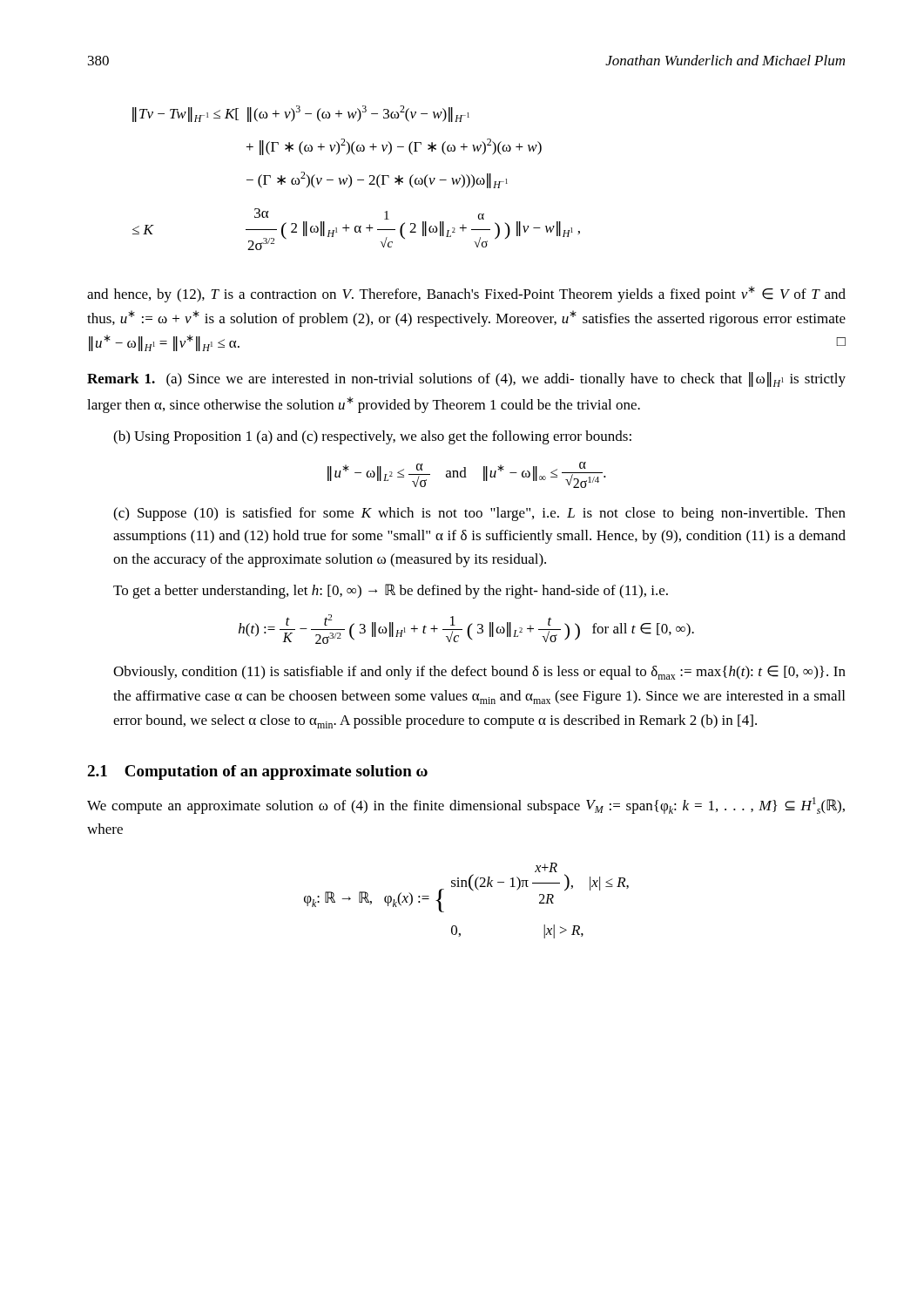Point to the section header beginning "2.1 Computation of an approximate"
This screenshot has height=1307, width=924.
pos(258,770)
